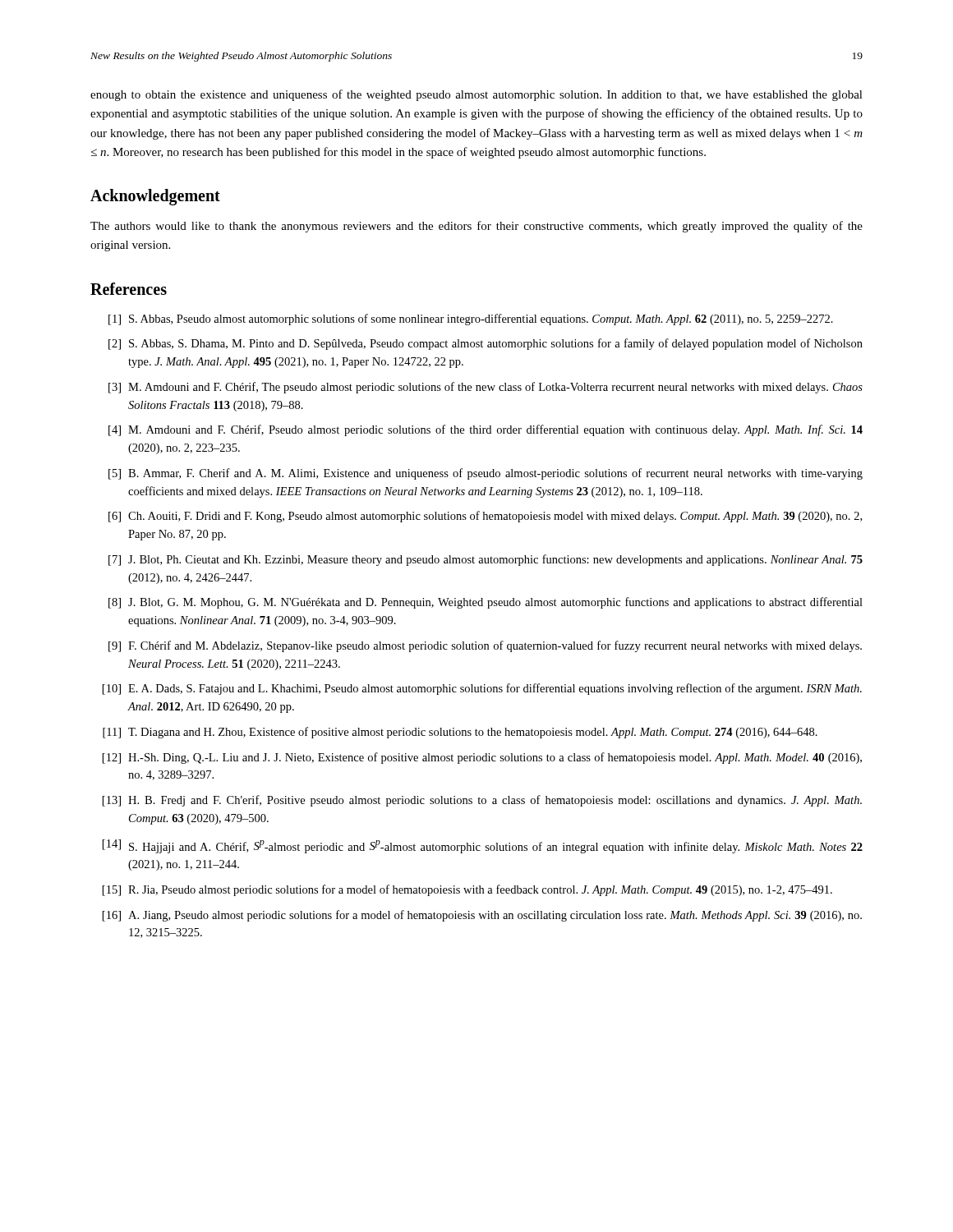Find the list item that reads "[1] S. Abbas, Pseudo almost automorphic solutions of"
The height and width of the screenshot is (1232, 953).
point(476,319)
